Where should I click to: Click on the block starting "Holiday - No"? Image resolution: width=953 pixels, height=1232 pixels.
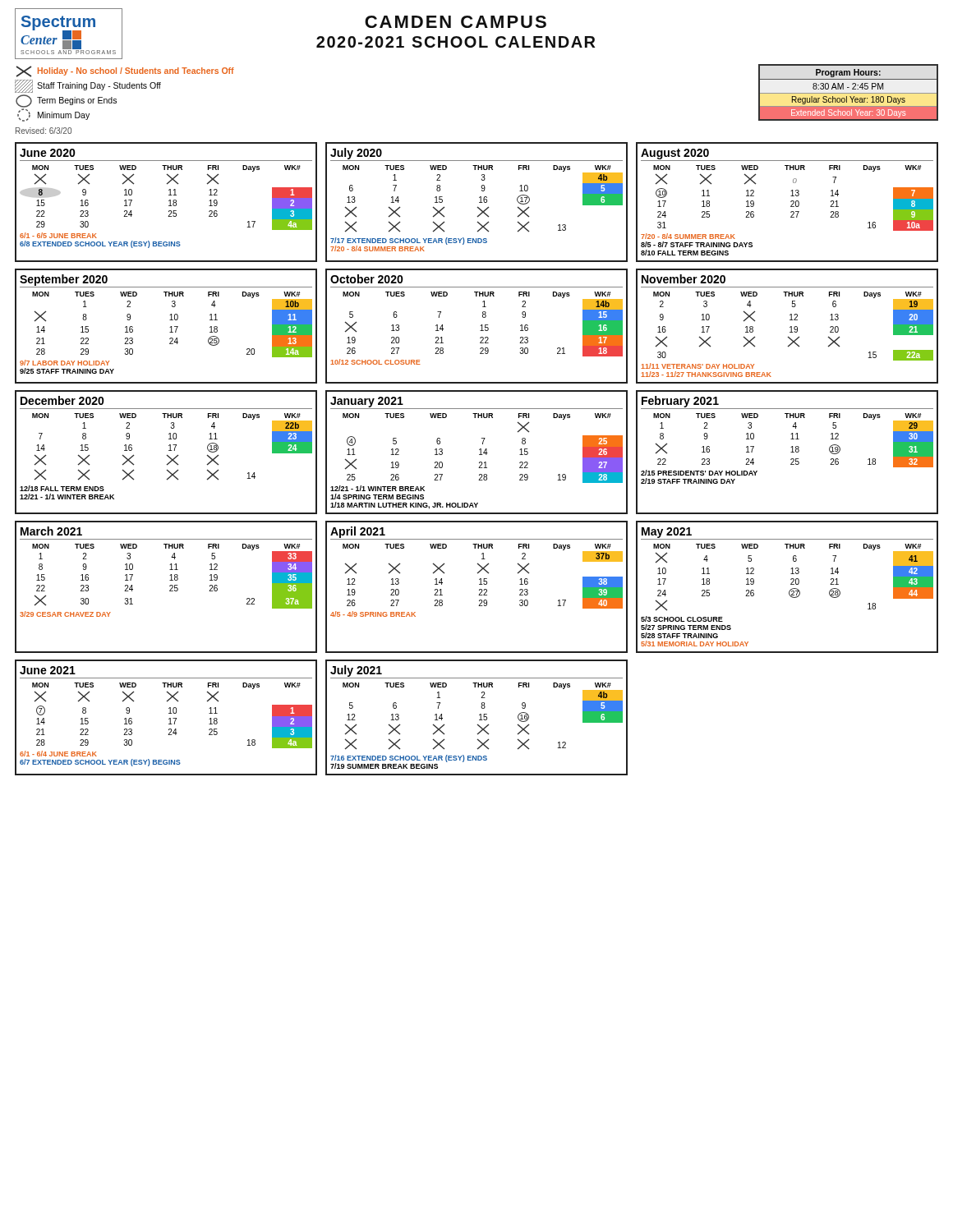(x=124, y=101)
